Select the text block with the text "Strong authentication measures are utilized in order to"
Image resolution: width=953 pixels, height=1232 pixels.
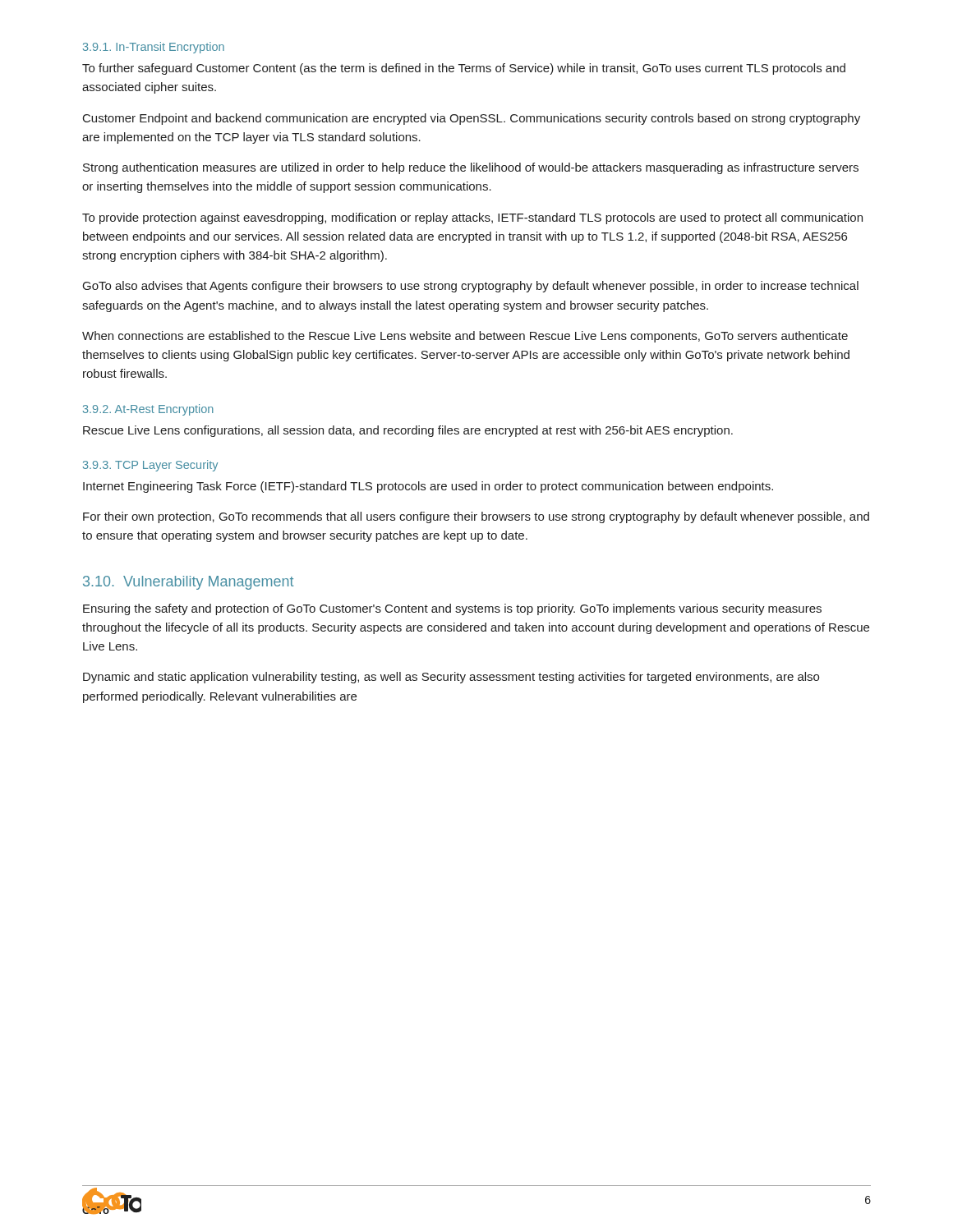pos(471,177)
